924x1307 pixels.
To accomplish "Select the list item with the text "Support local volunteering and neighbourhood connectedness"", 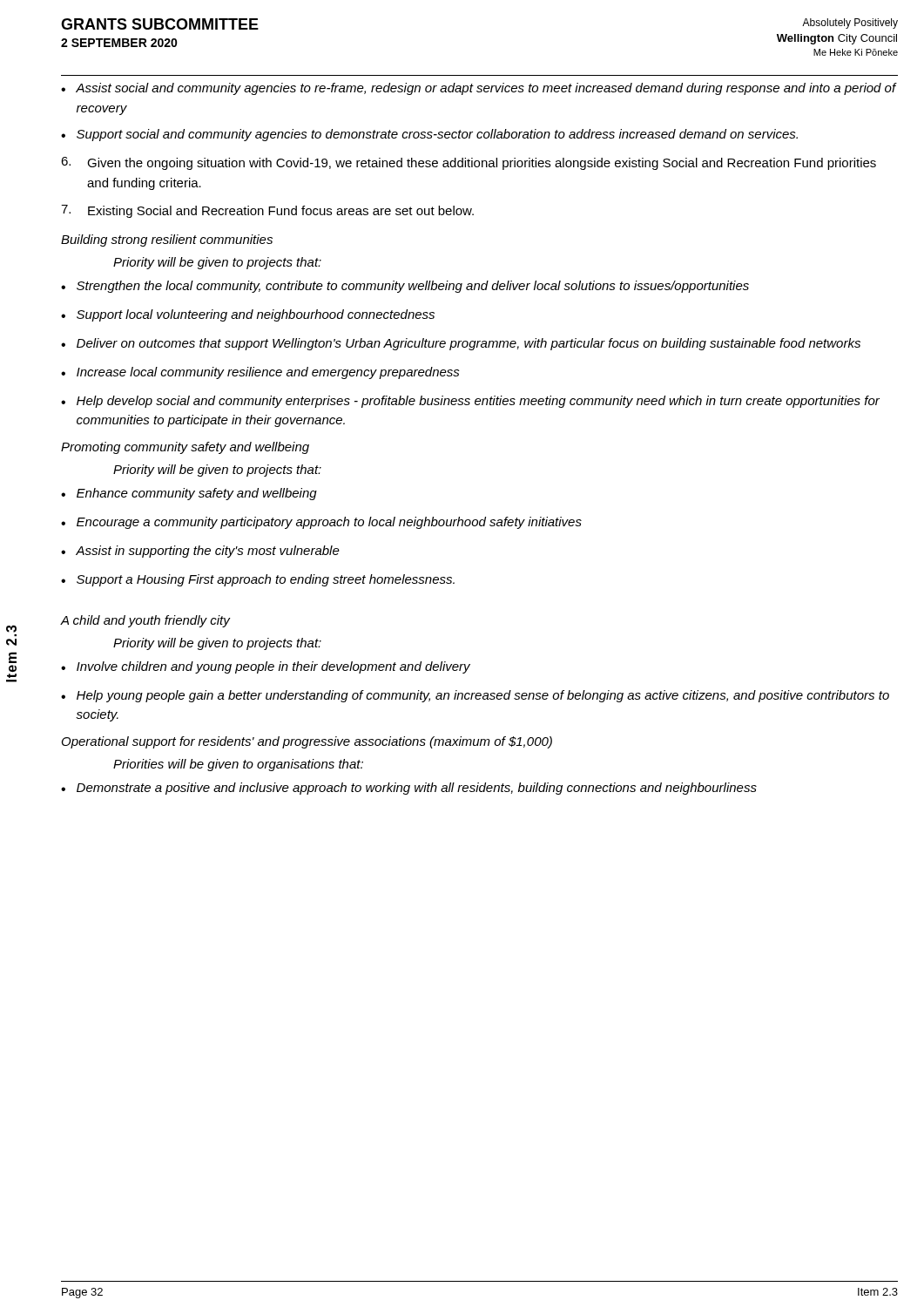I will tap(248, 315).
